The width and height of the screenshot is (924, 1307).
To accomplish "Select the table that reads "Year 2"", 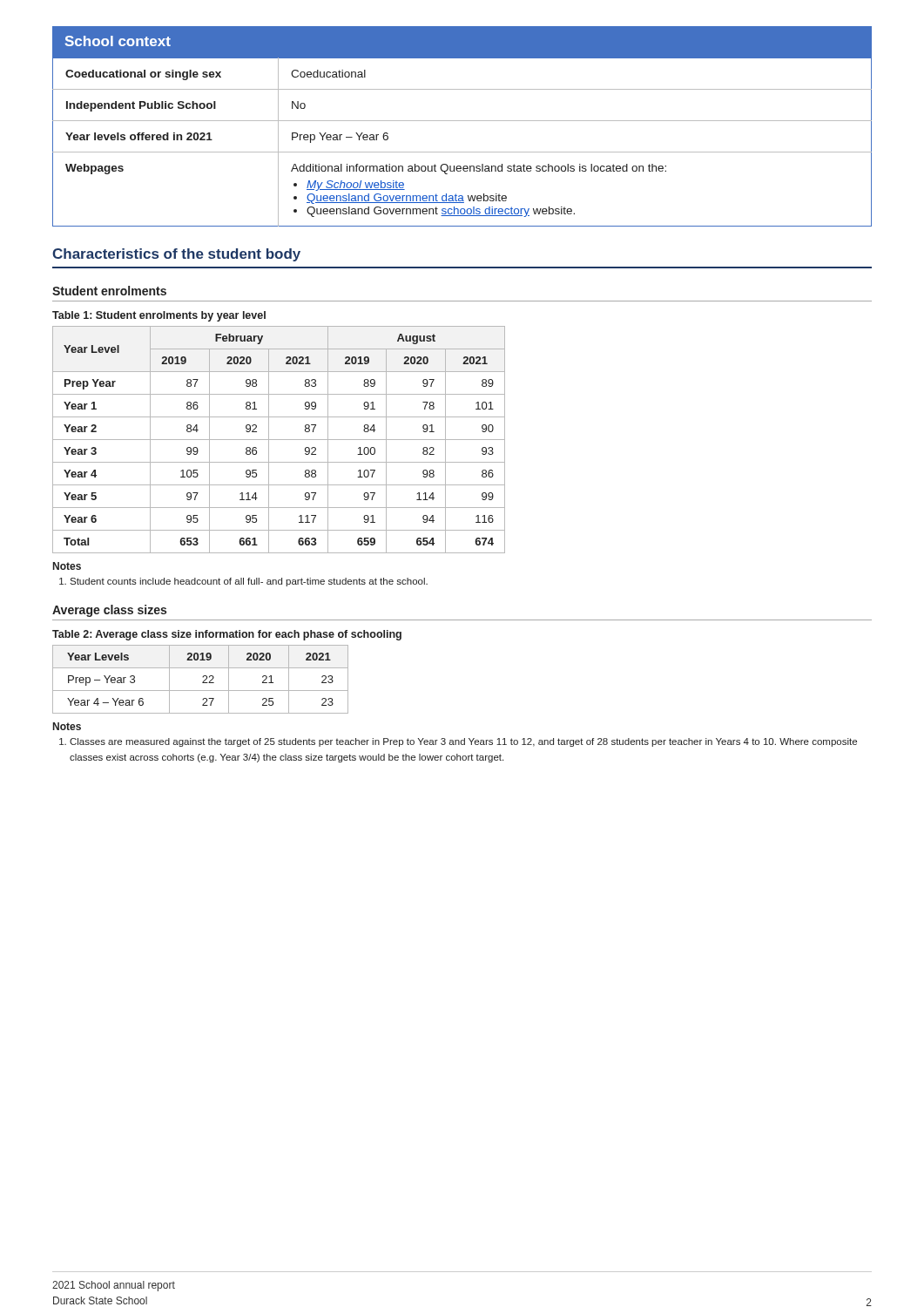I will point(462,440).
